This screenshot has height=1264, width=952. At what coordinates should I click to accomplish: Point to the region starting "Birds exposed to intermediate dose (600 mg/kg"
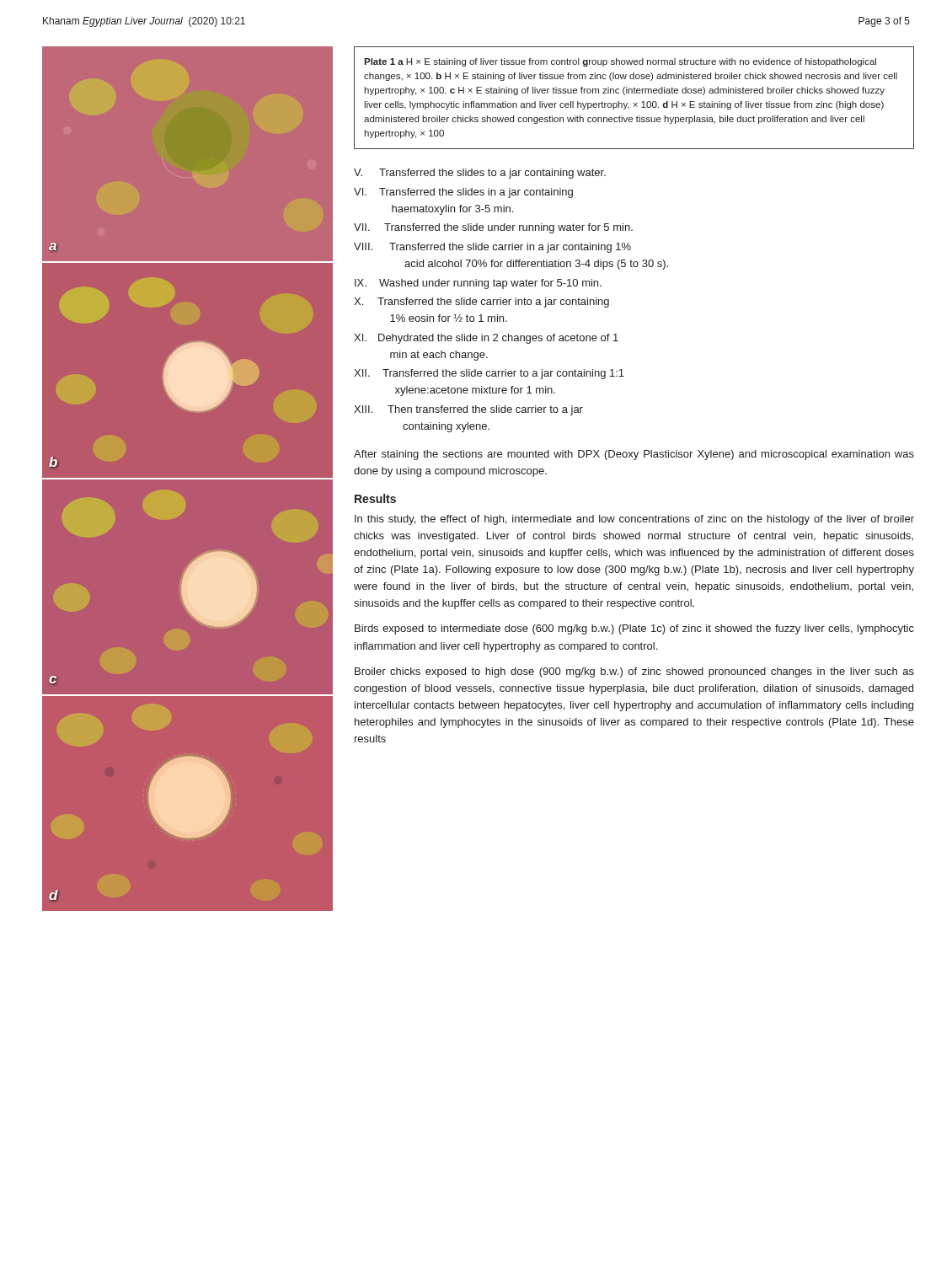pyautogui.click(x=634, y=637)
